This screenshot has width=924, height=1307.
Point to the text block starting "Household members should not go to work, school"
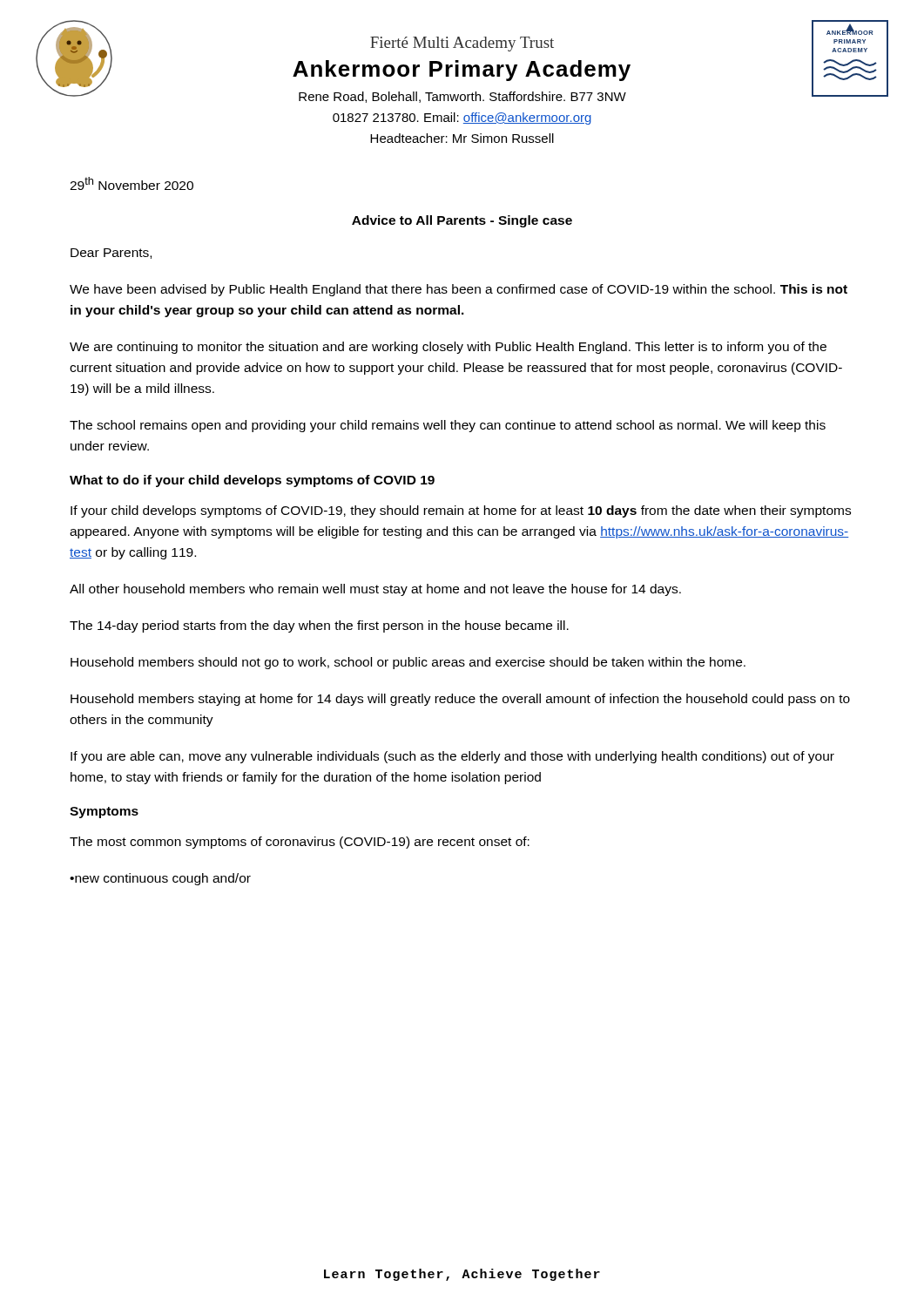[x=408, y=662]
